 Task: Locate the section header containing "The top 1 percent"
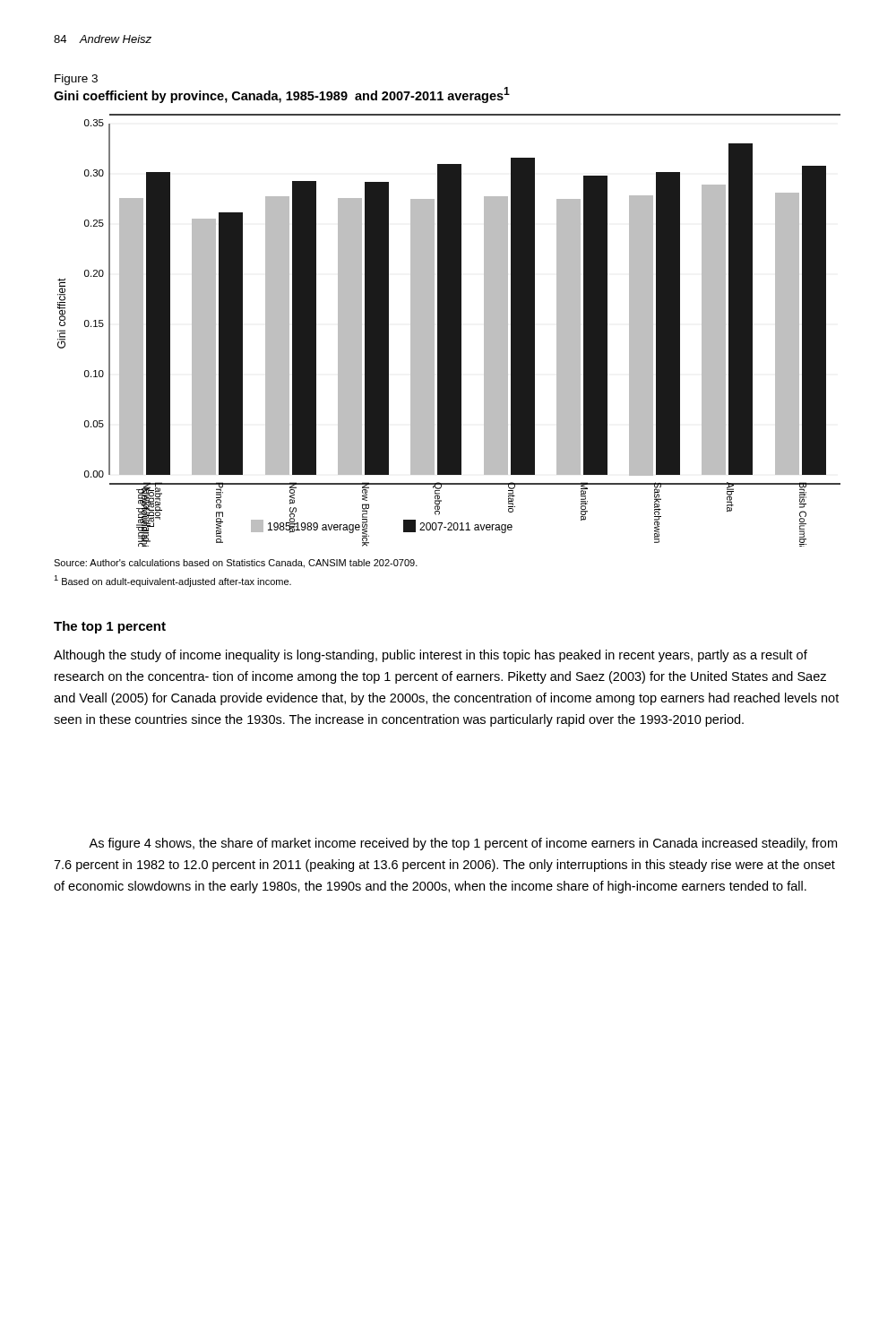110,626
